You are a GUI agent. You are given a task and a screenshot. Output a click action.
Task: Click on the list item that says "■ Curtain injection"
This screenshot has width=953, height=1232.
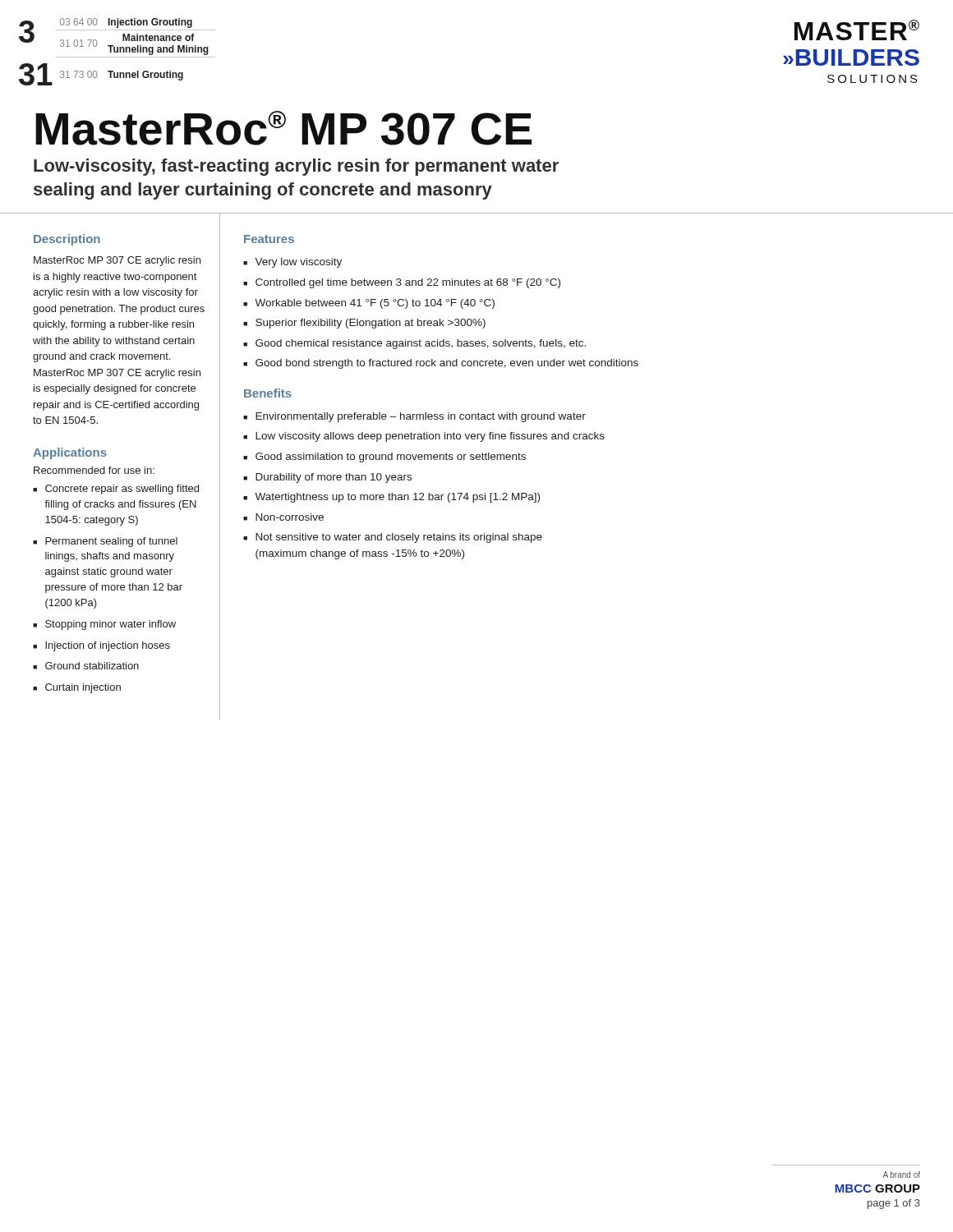pos(77,688)
